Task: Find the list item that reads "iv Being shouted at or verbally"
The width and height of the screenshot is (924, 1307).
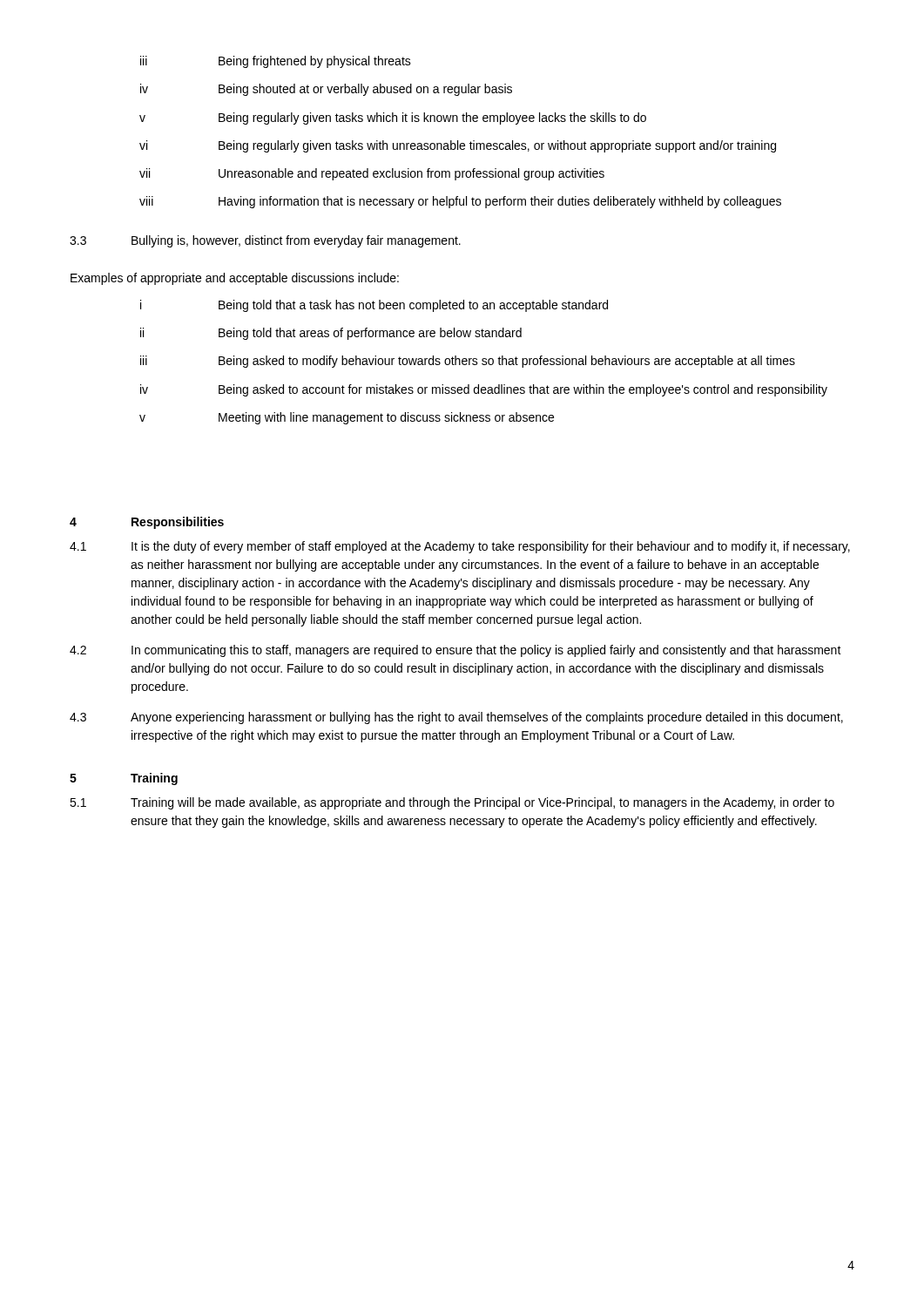Action: point(462,89)
